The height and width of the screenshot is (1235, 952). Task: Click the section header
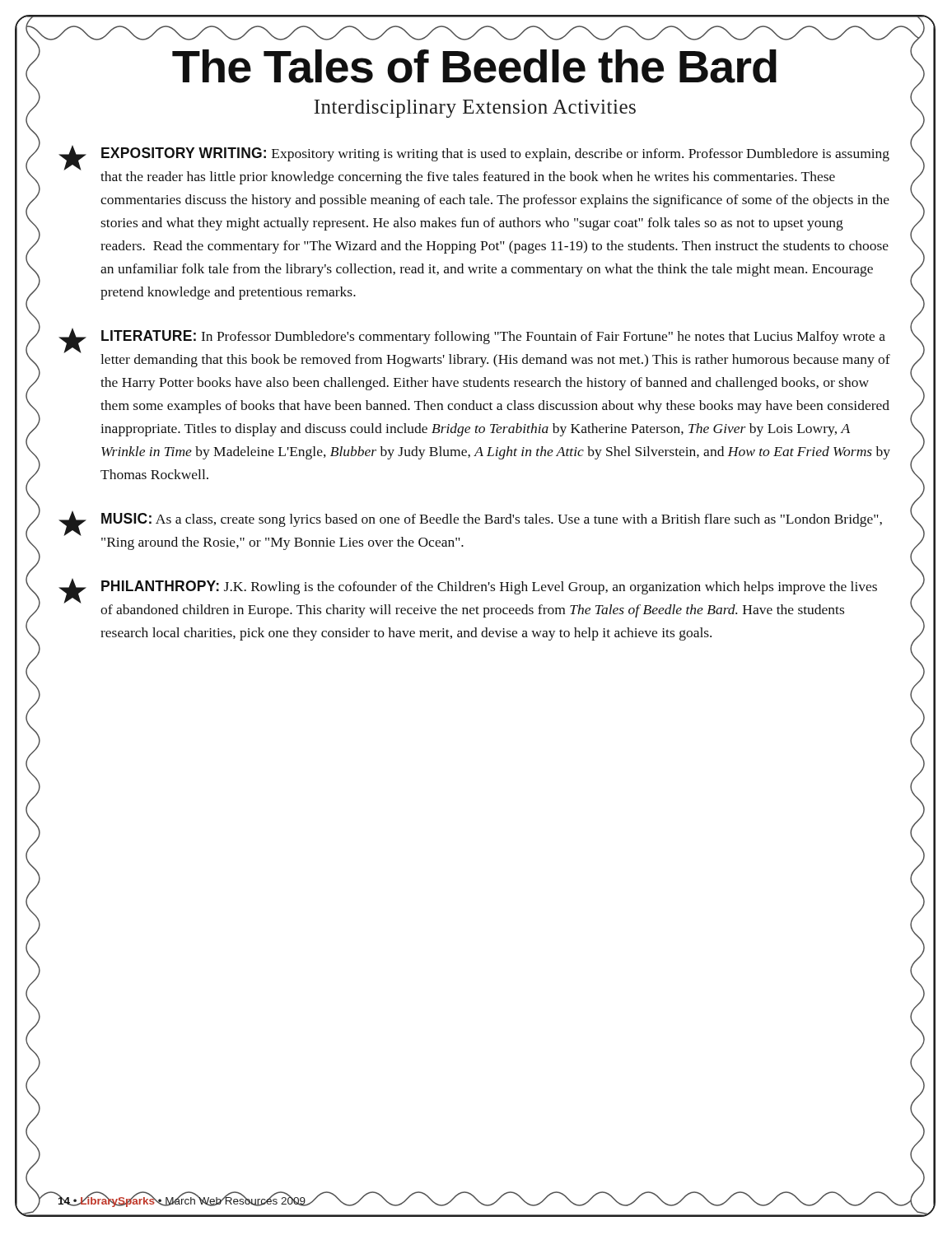475,107
